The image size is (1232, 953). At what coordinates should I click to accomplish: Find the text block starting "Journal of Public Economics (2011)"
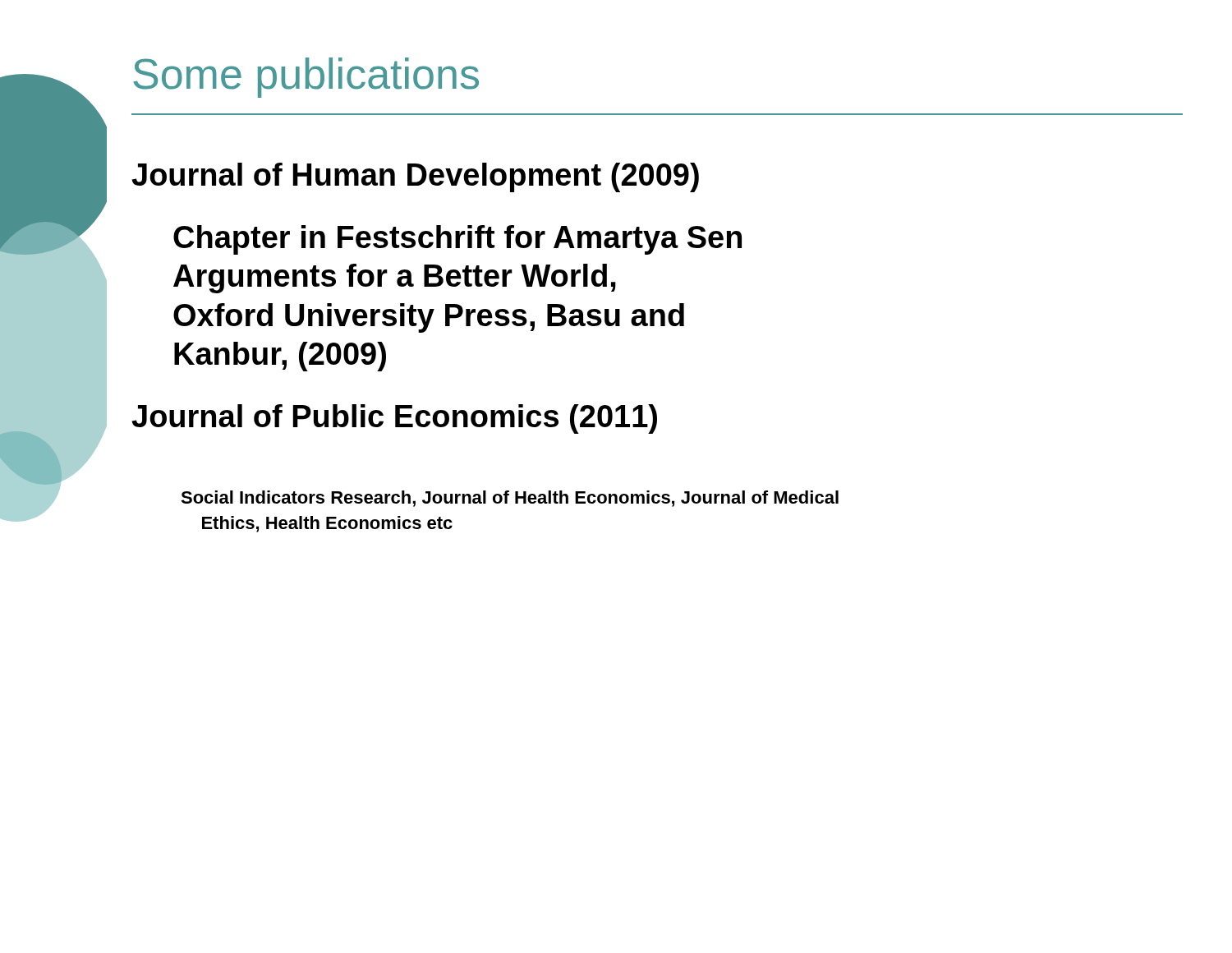coord(395,416)
